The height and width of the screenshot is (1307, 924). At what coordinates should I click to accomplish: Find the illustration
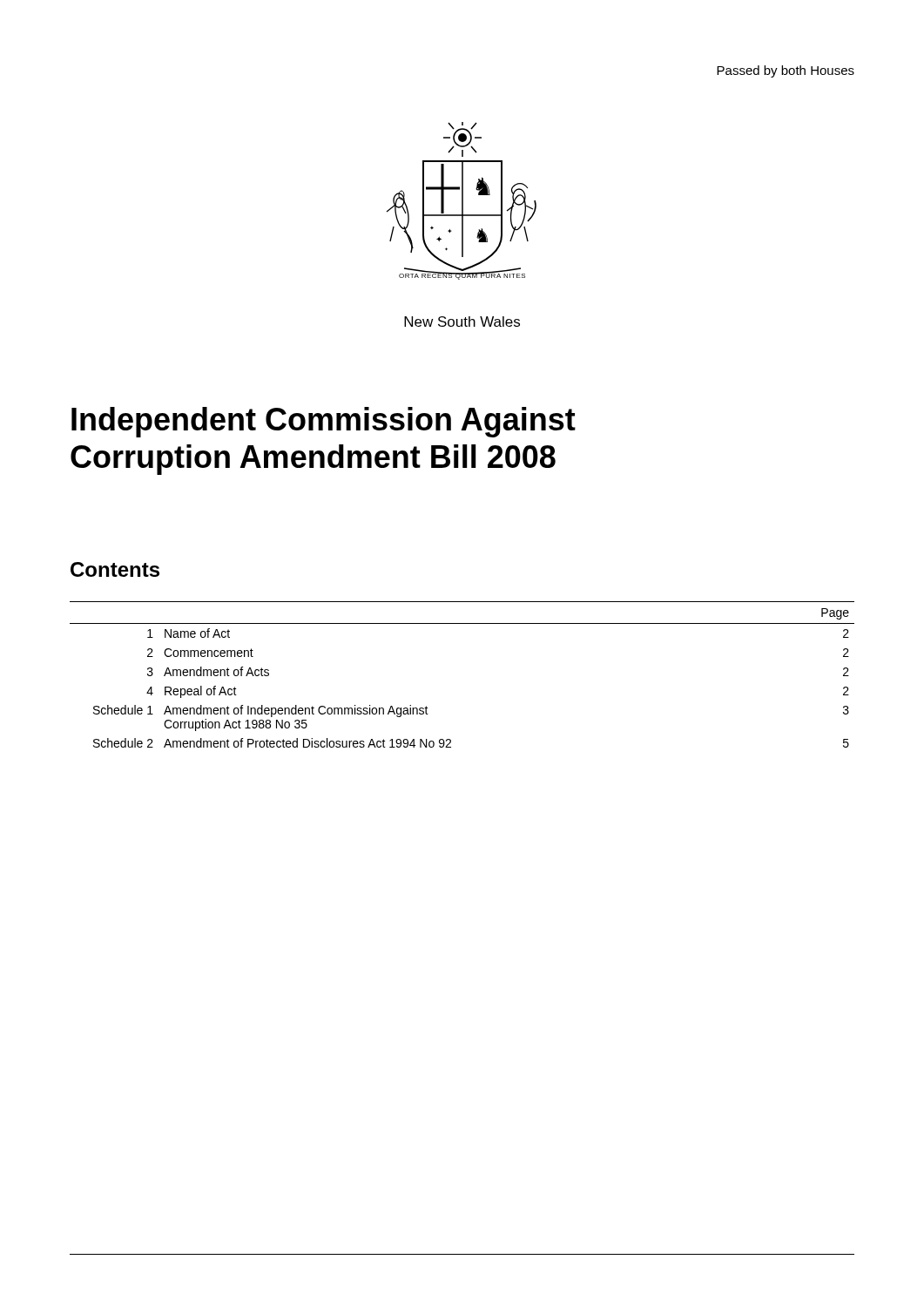coord(462,209)
